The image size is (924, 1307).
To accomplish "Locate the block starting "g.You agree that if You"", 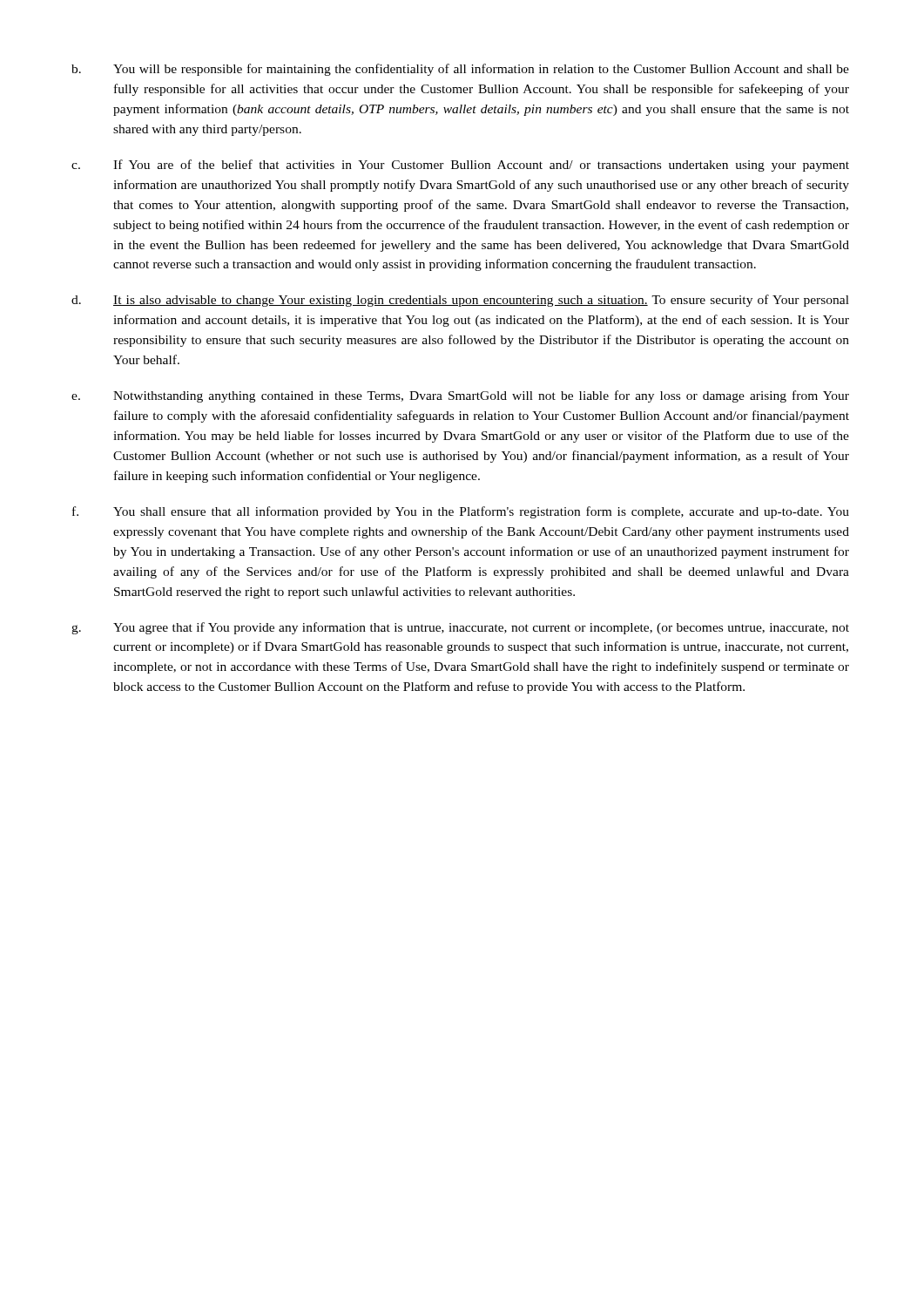I will [x=460, y=657].
